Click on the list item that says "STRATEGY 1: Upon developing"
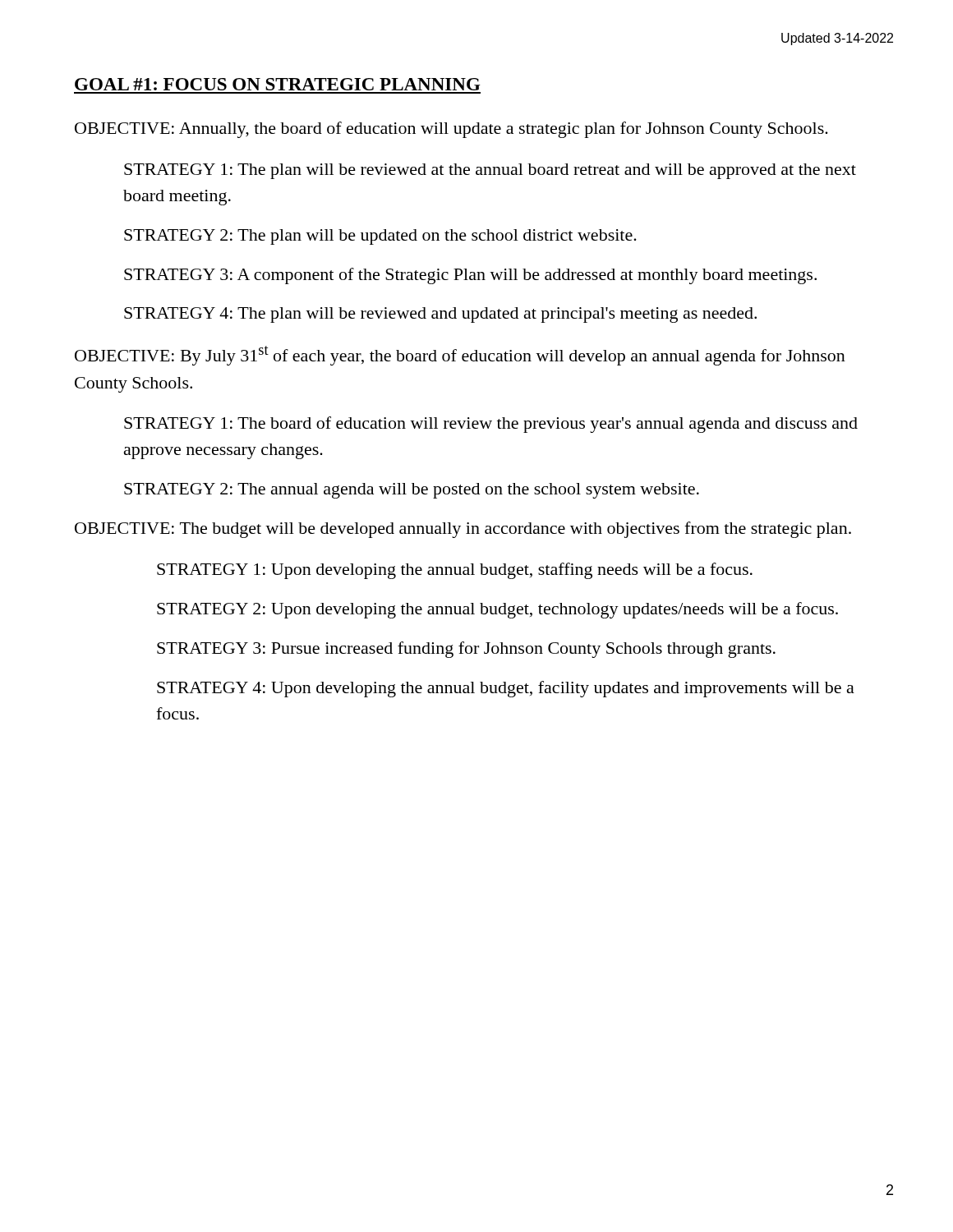The image size is (953, 1232). tap(455, 569)
